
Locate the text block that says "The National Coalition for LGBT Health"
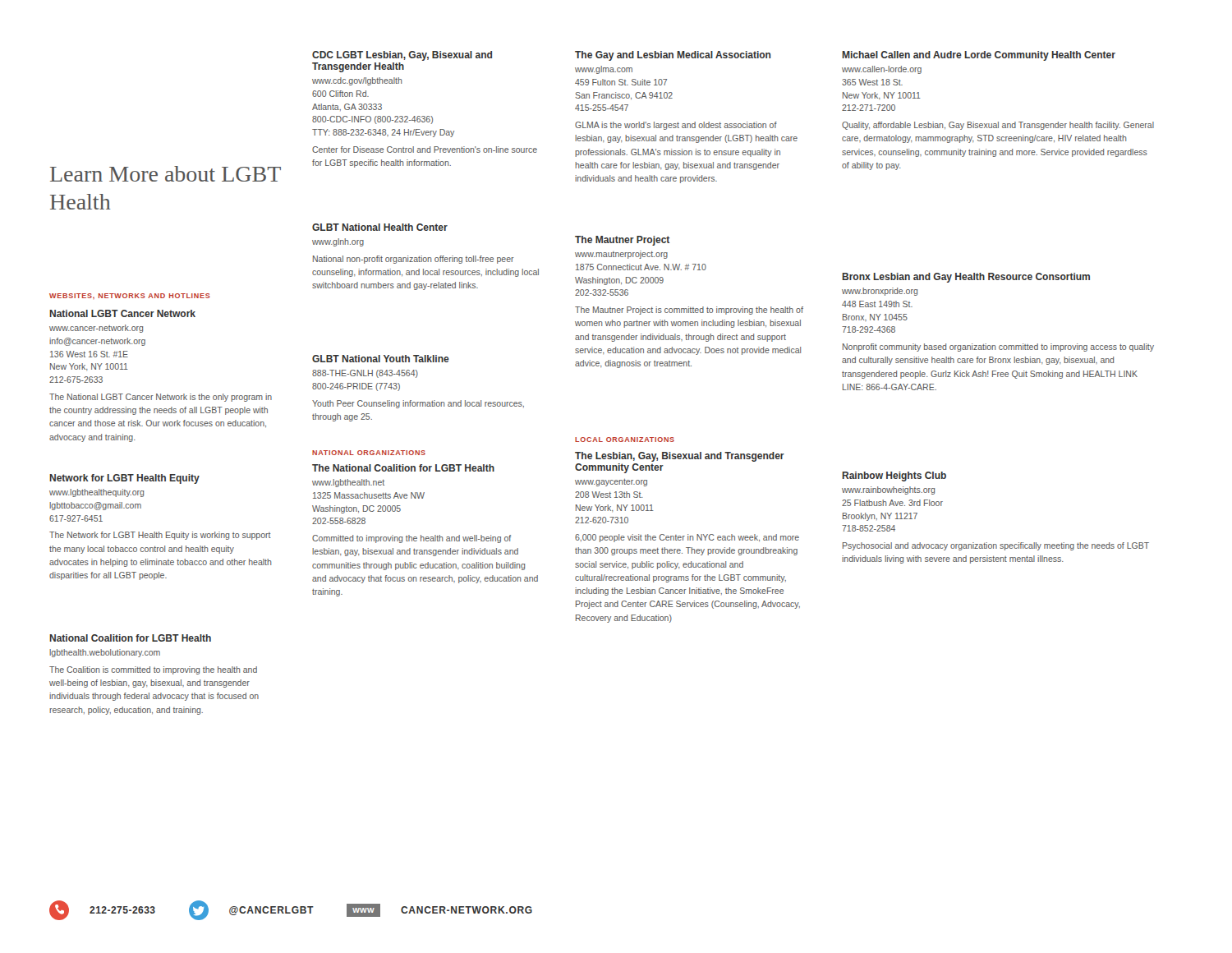click(427, 530)
